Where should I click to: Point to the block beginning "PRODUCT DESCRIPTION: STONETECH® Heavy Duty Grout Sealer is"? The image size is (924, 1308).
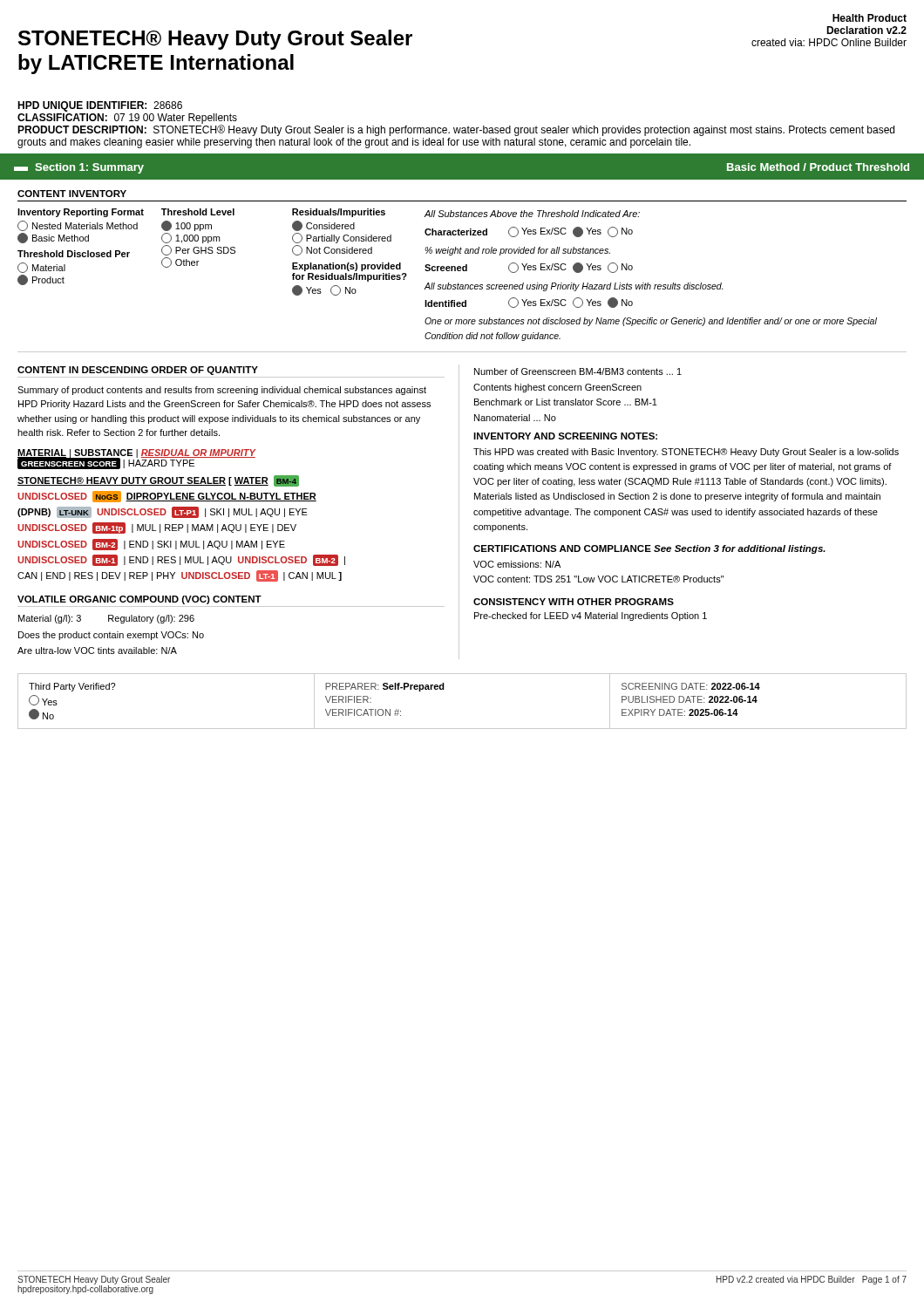456,136
